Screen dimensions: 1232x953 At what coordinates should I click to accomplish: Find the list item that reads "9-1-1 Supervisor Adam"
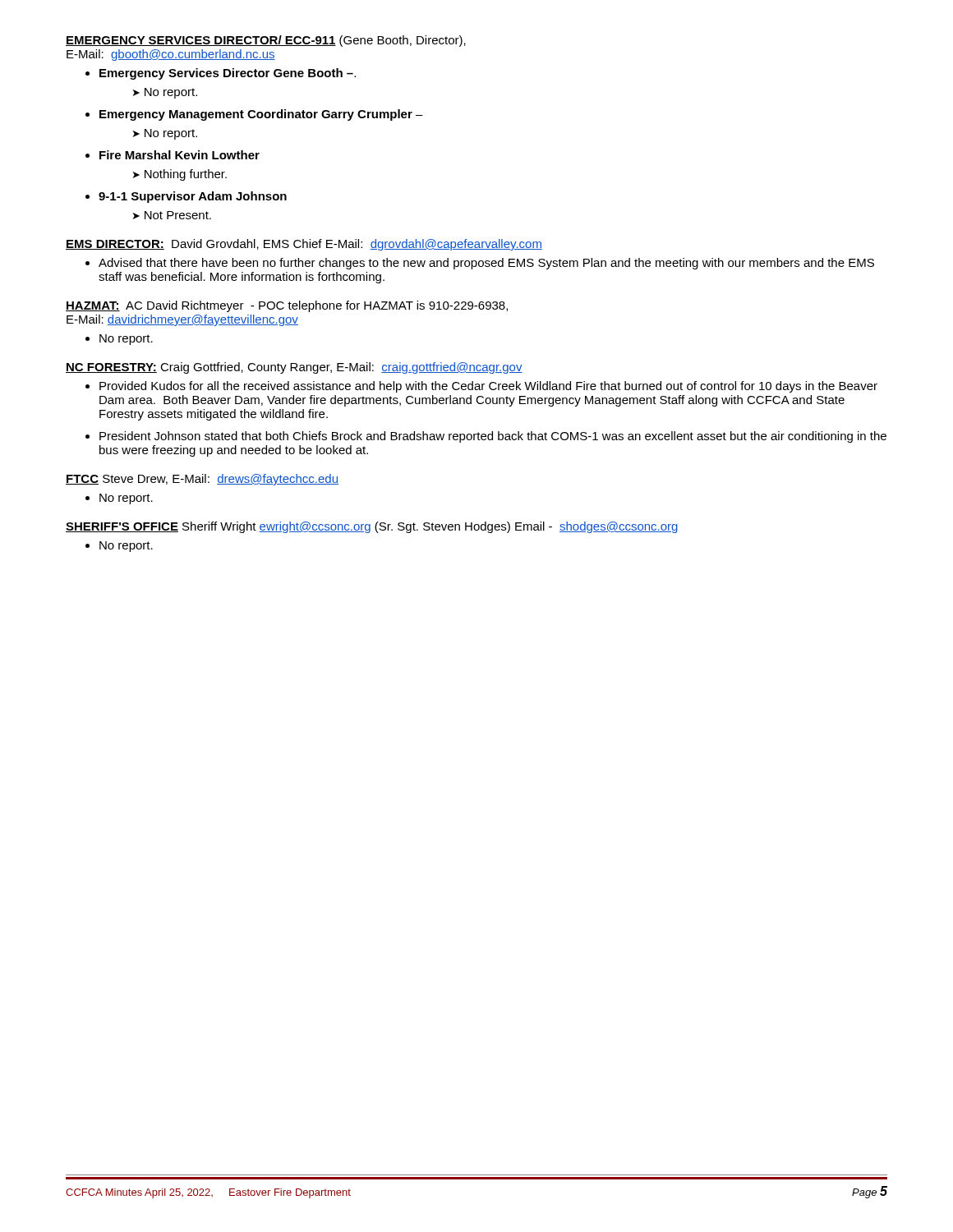pyautogui.click(x=193, y=196)
